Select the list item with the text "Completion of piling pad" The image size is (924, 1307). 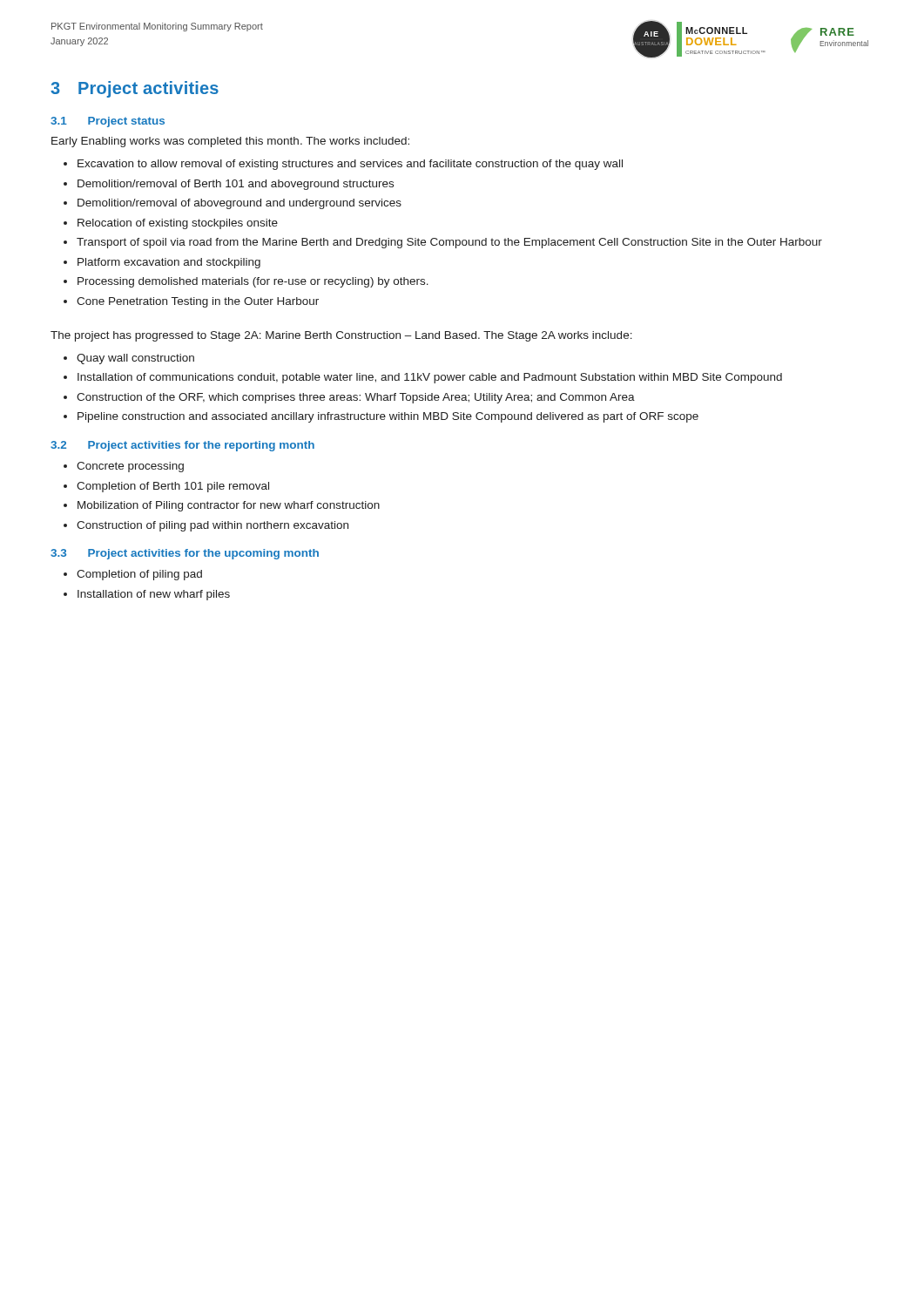140,574
